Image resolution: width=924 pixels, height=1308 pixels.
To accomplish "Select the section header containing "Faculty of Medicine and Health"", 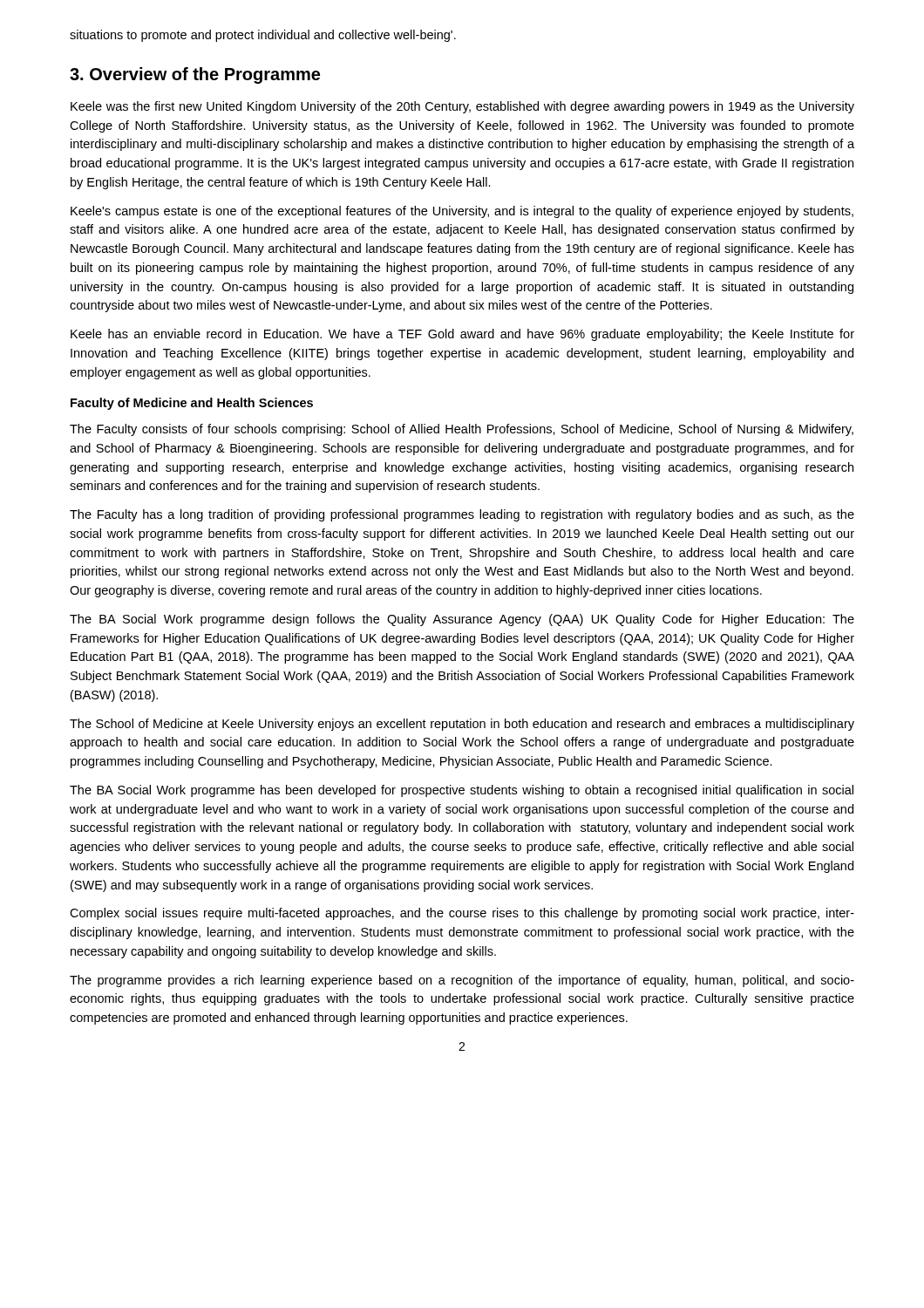I will point(192,404).
